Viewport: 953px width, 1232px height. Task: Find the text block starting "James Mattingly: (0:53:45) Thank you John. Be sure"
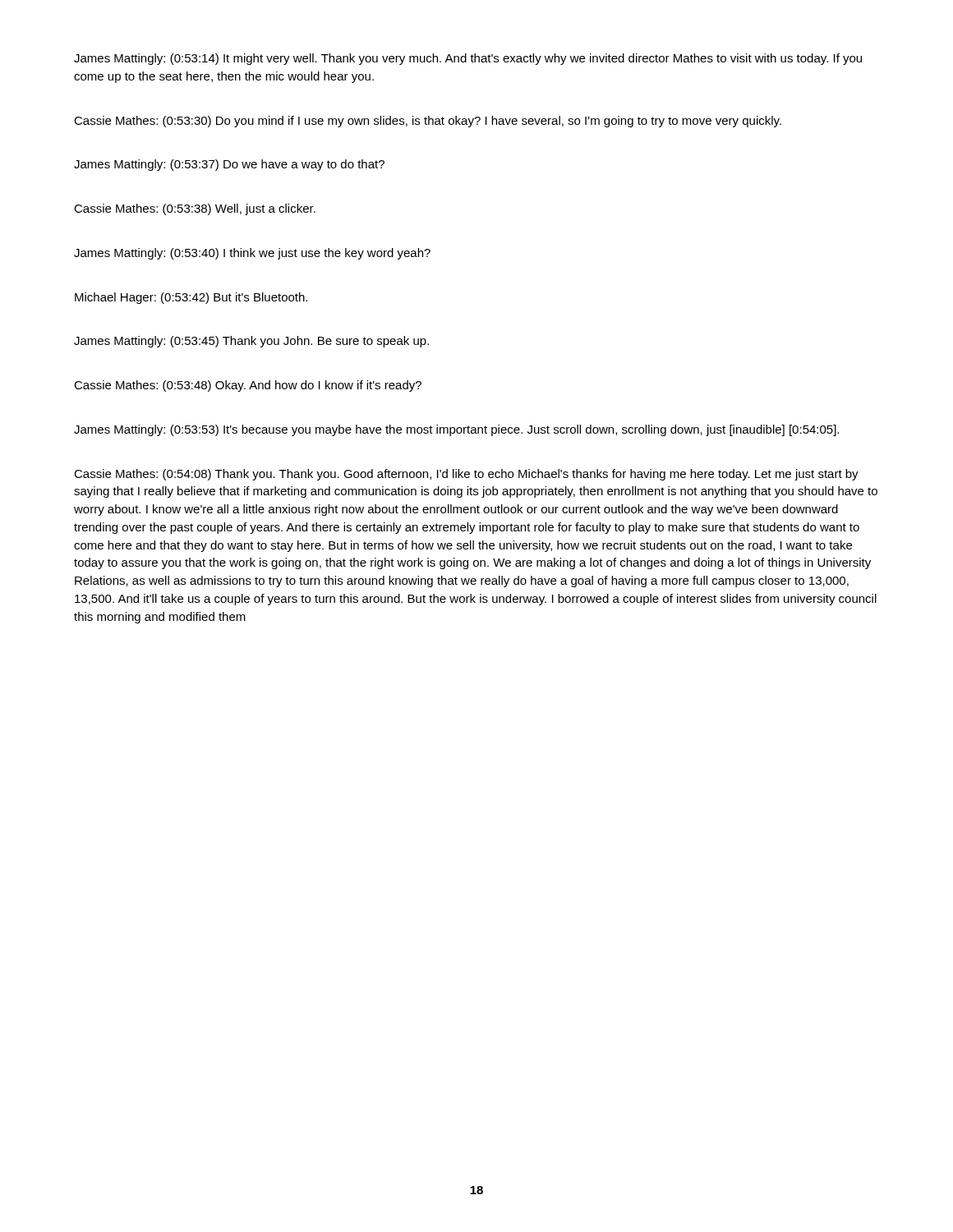coord(252,341)
